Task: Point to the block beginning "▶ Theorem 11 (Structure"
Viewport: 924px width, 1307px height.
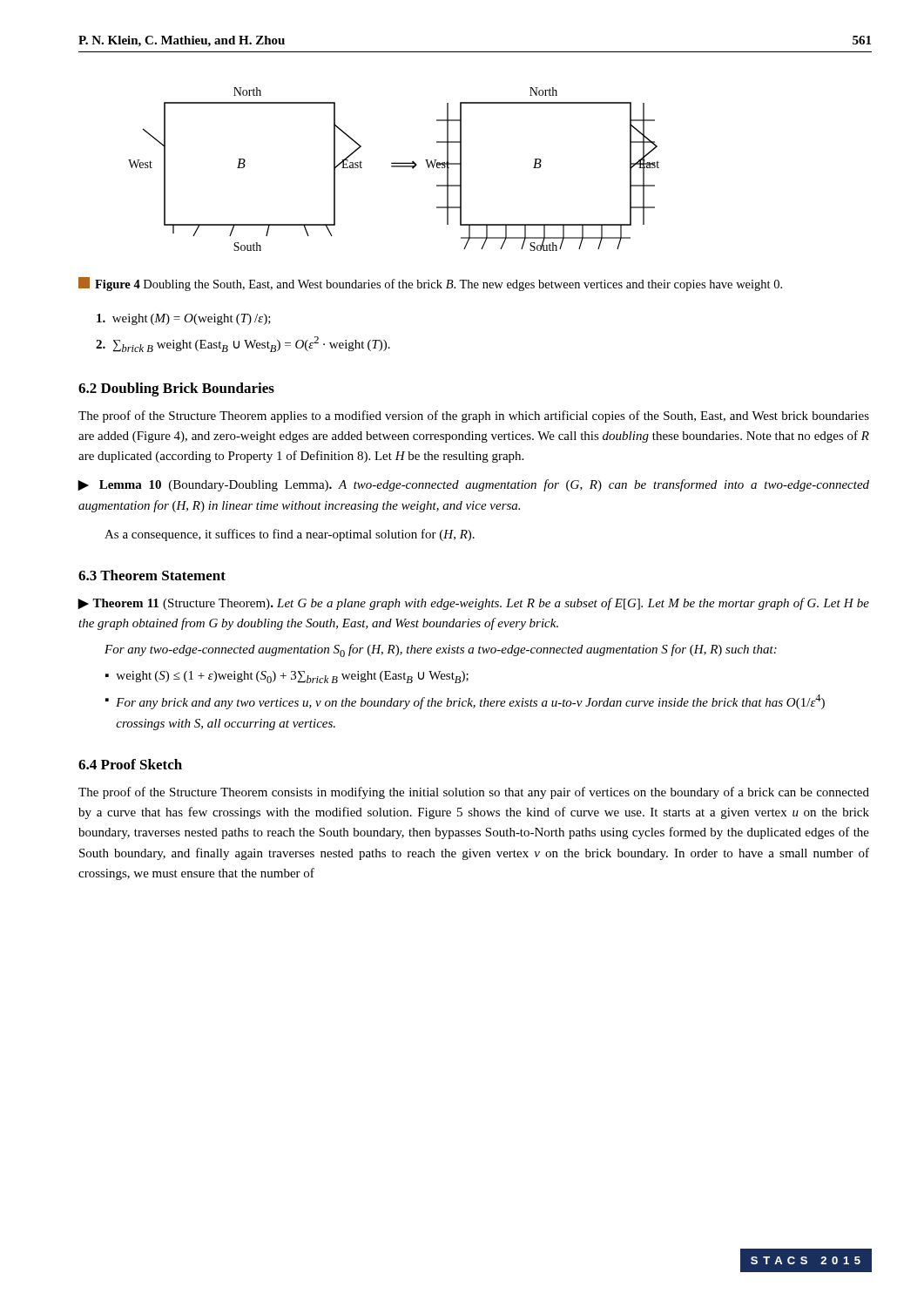Action: pyautogui.click(x=474, y=613)
